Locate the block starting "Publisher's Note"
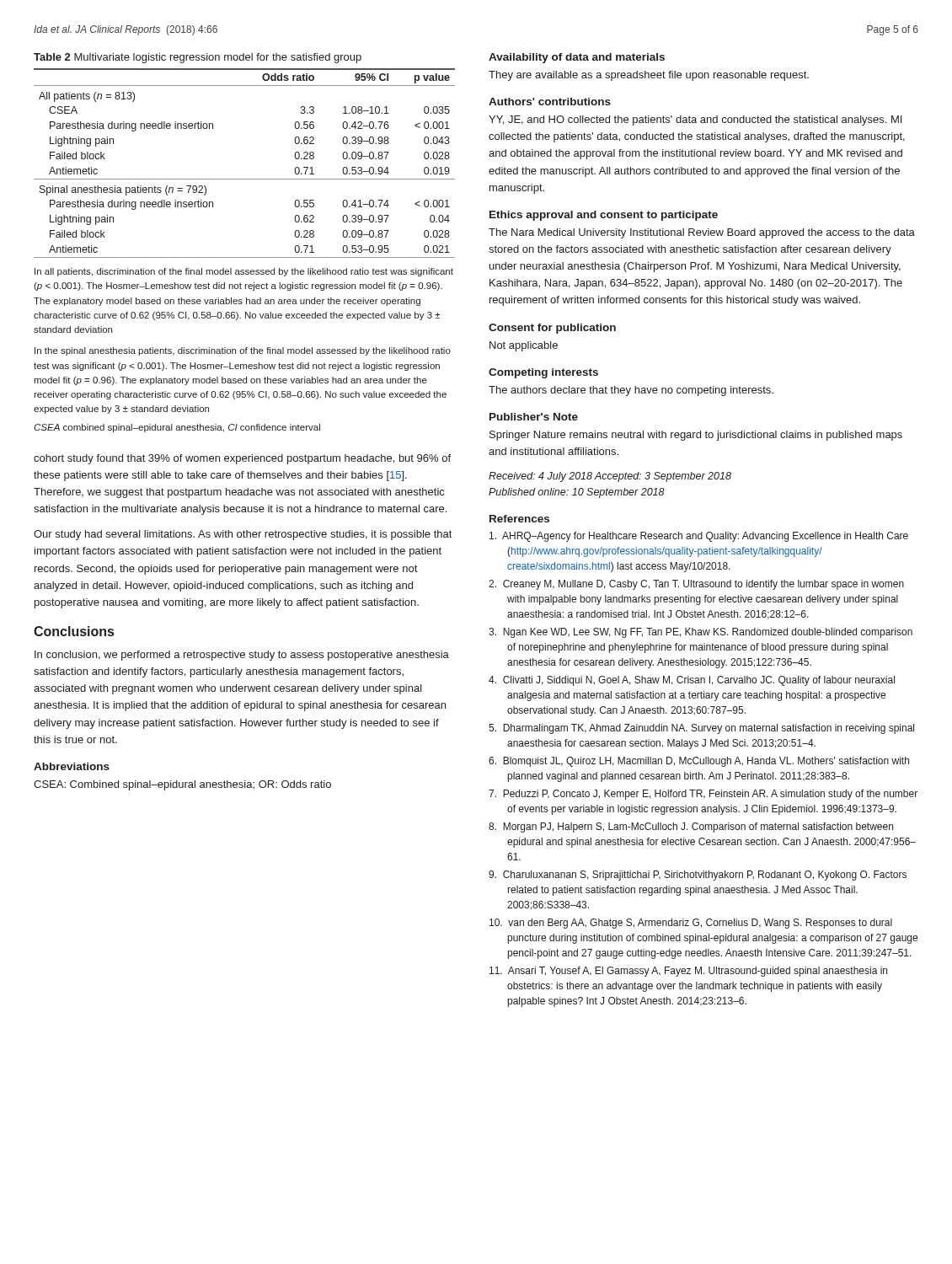This screenshot has width=952, height=1264. tap(533, 417)
